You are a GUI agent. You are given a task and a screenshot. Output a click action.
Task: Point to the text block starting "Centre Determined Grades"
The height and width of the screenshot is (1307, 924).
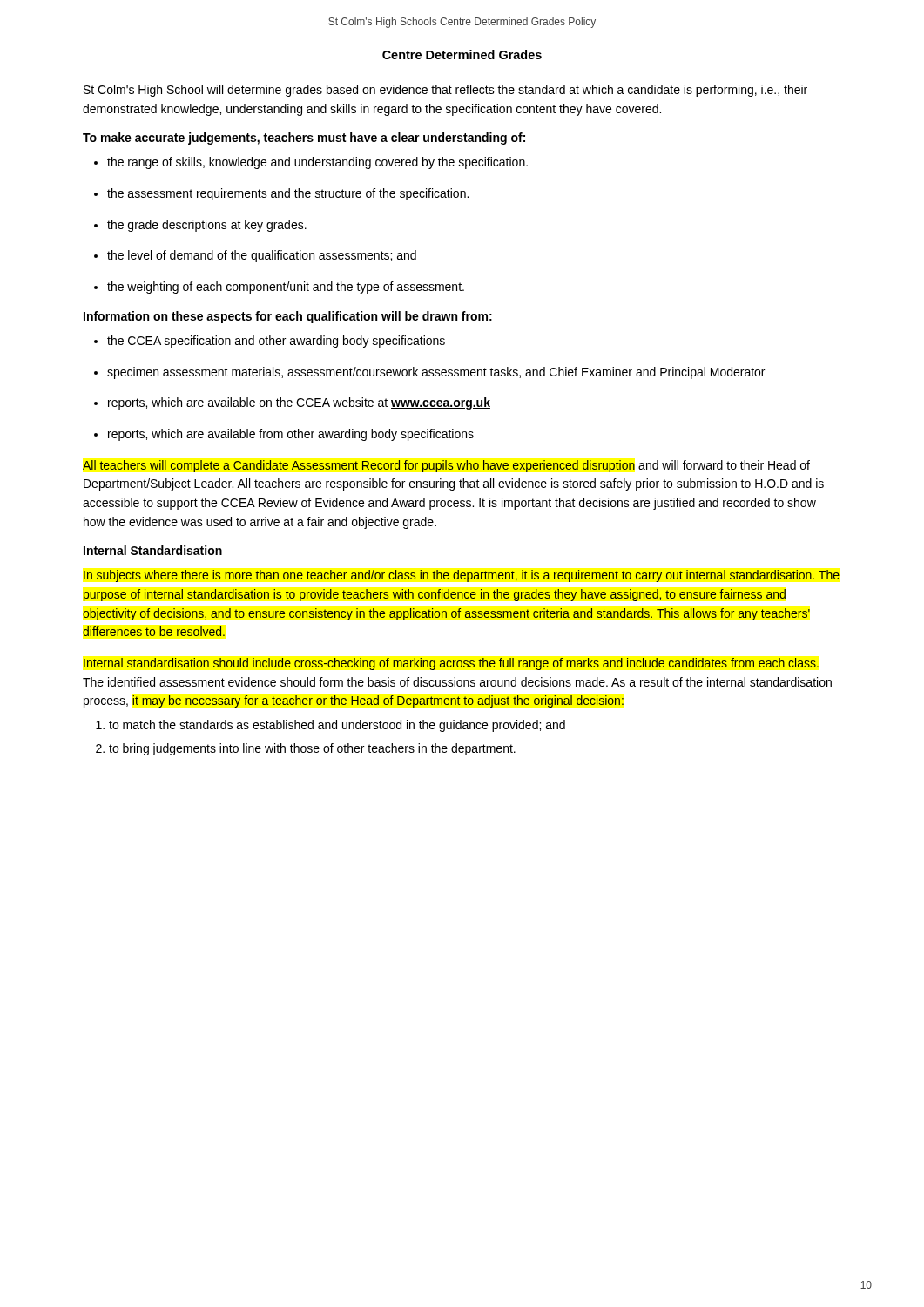pyautogui.click(x=462, y=55)
